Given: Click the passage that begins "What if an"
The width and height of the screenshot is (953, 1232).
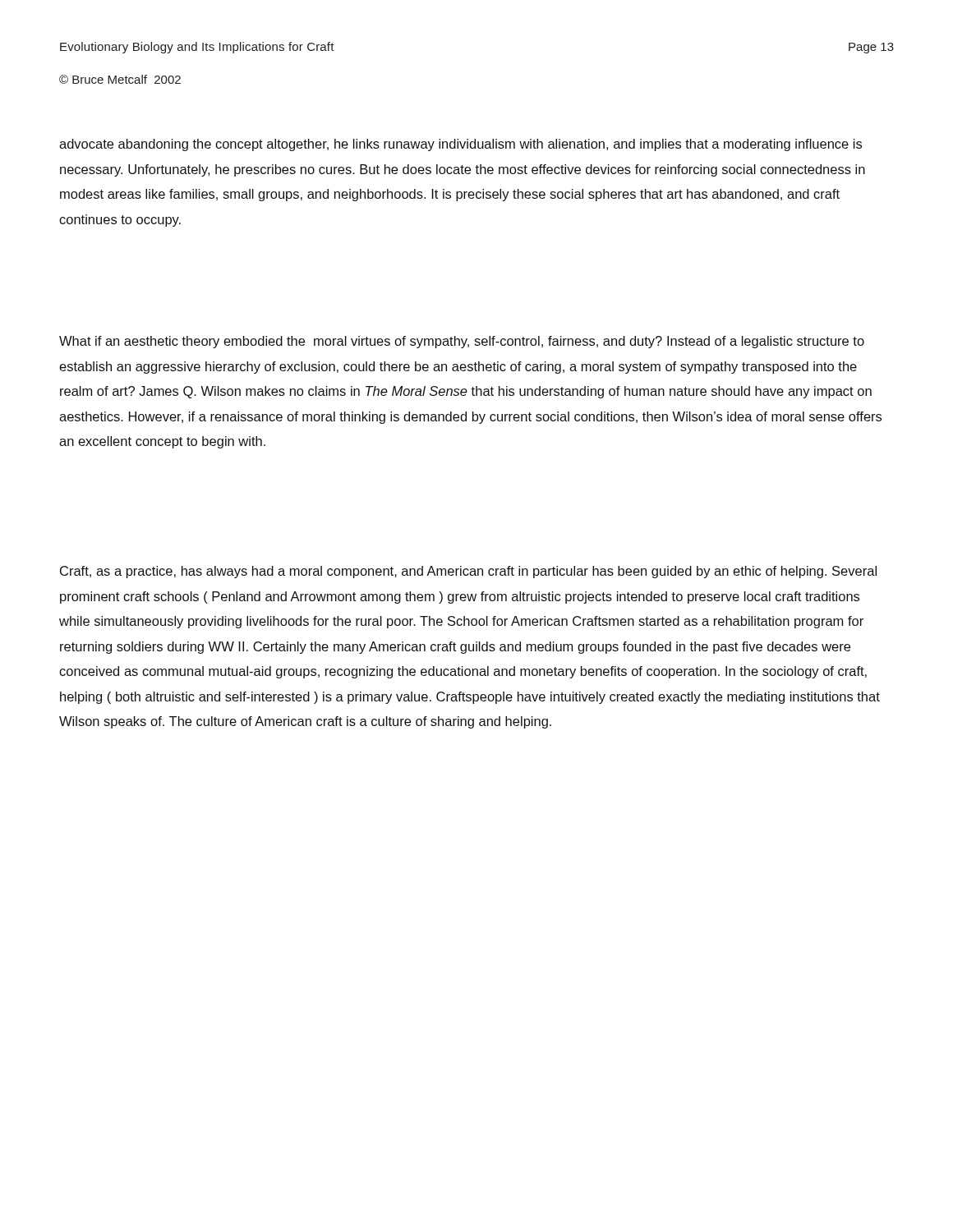Looking at the screenshot, I should point(471,391).
